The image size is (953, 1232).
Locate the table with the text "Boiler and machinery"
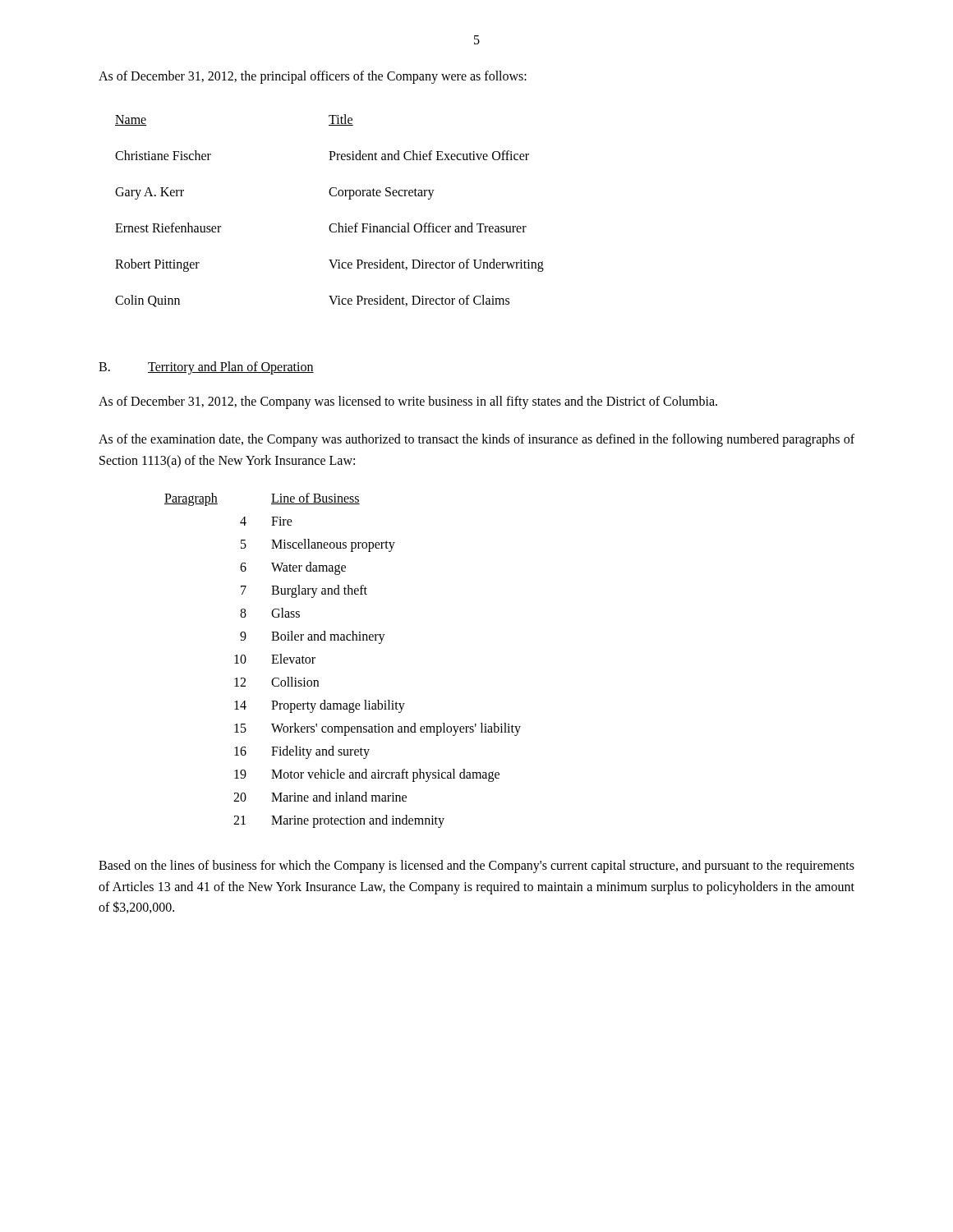click(x=476, y=660)
